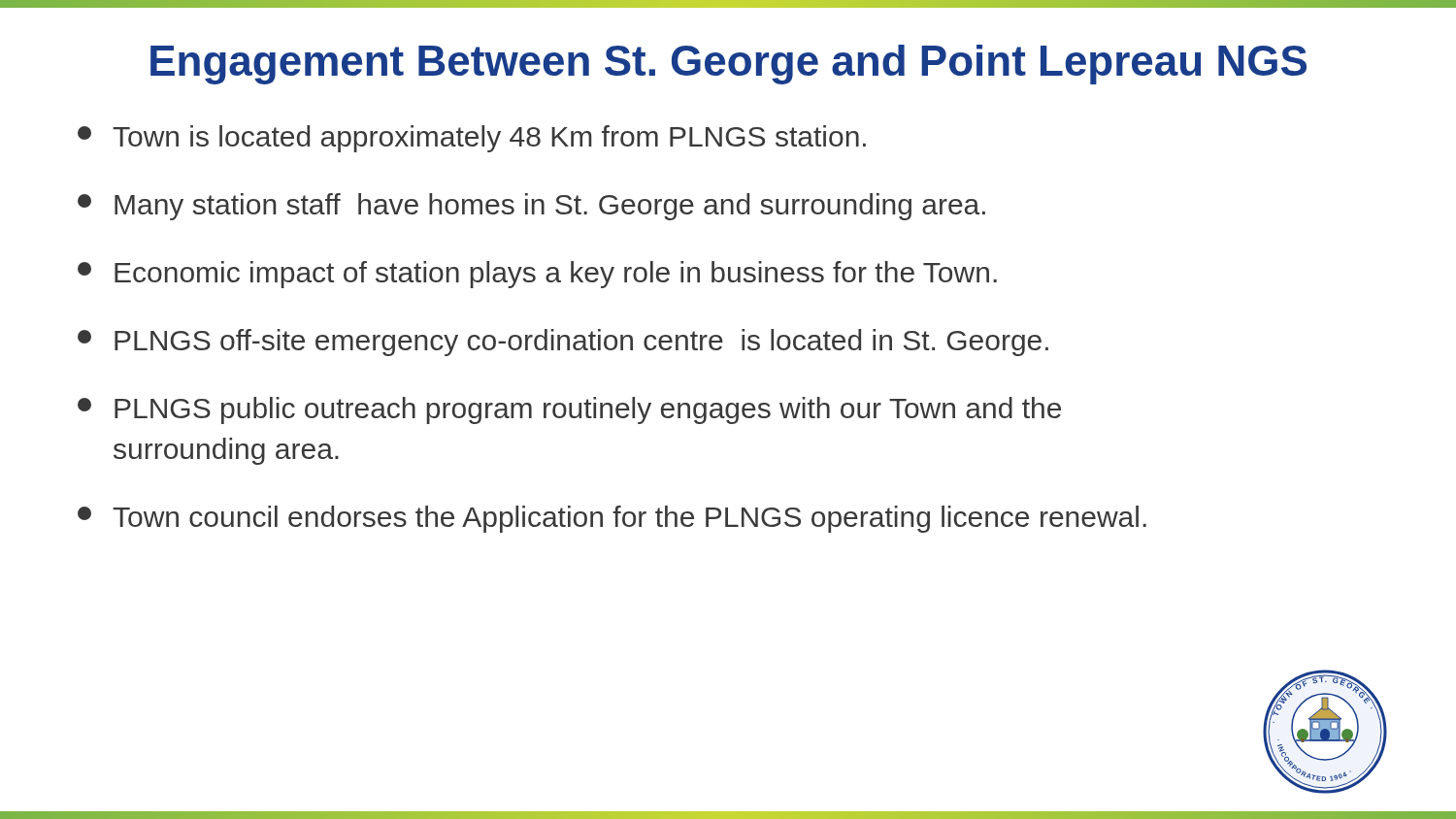Image resolution: width=1456 pixels, height=819 pixels.
Task: Select the block starting "Town is located approximately"
Action: tap(473, 137)
